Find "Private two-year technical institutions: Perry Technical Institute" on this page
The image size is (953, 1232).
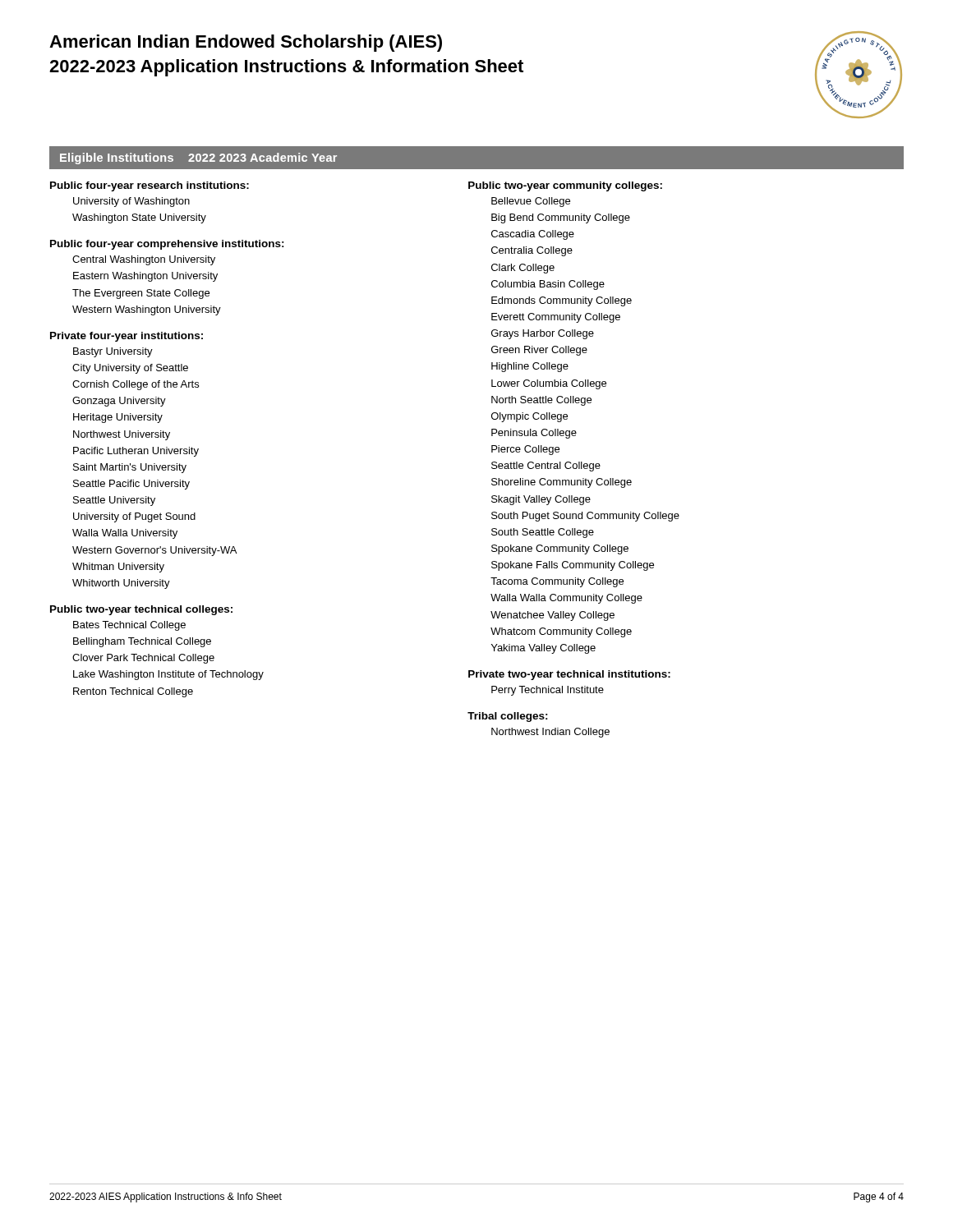[569, 675]
